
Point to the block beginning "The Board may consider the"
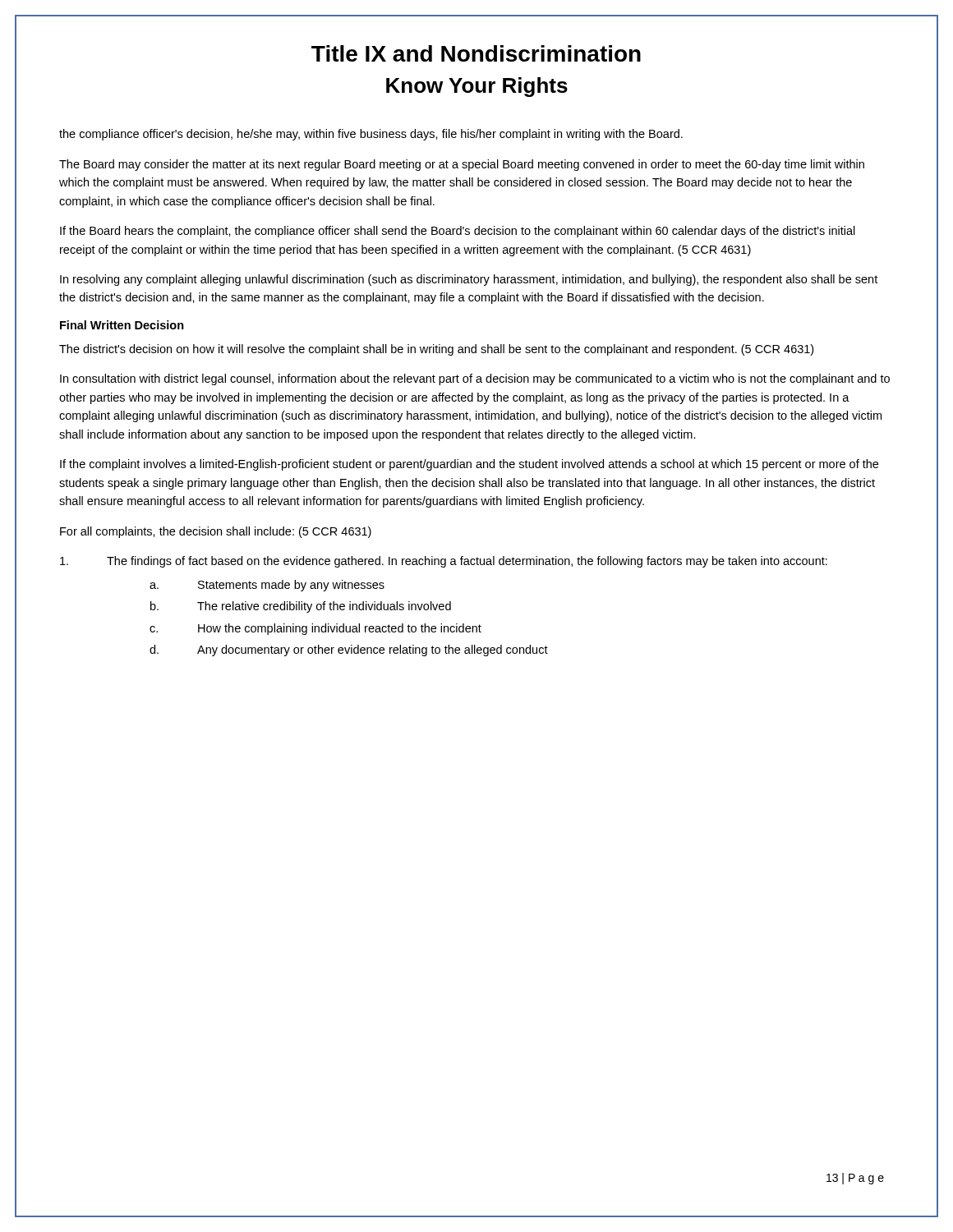pyautogui.click(x=462, y=182)
